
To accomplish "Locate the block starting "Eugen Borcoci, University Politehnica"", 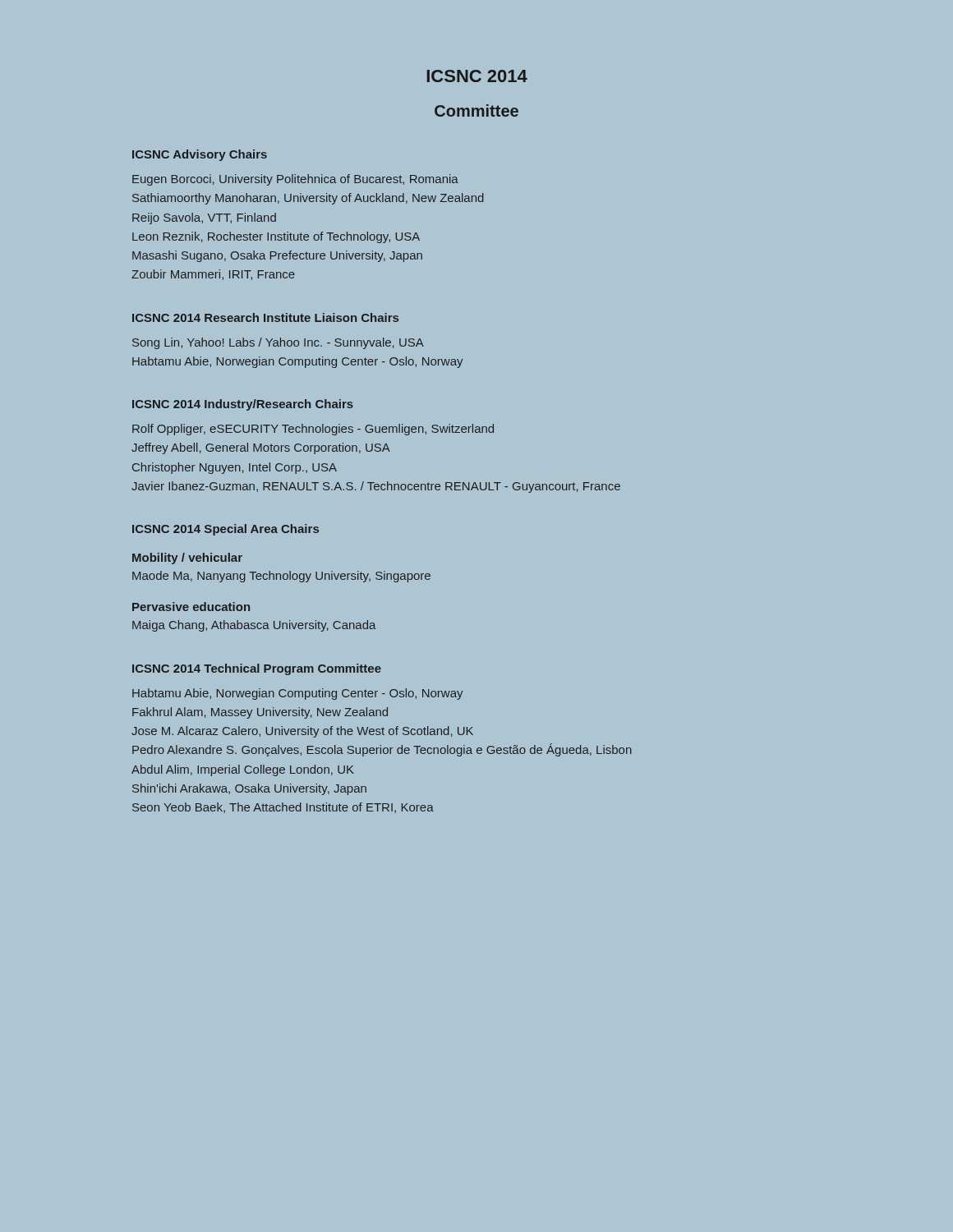I will [x=308, y=226].
